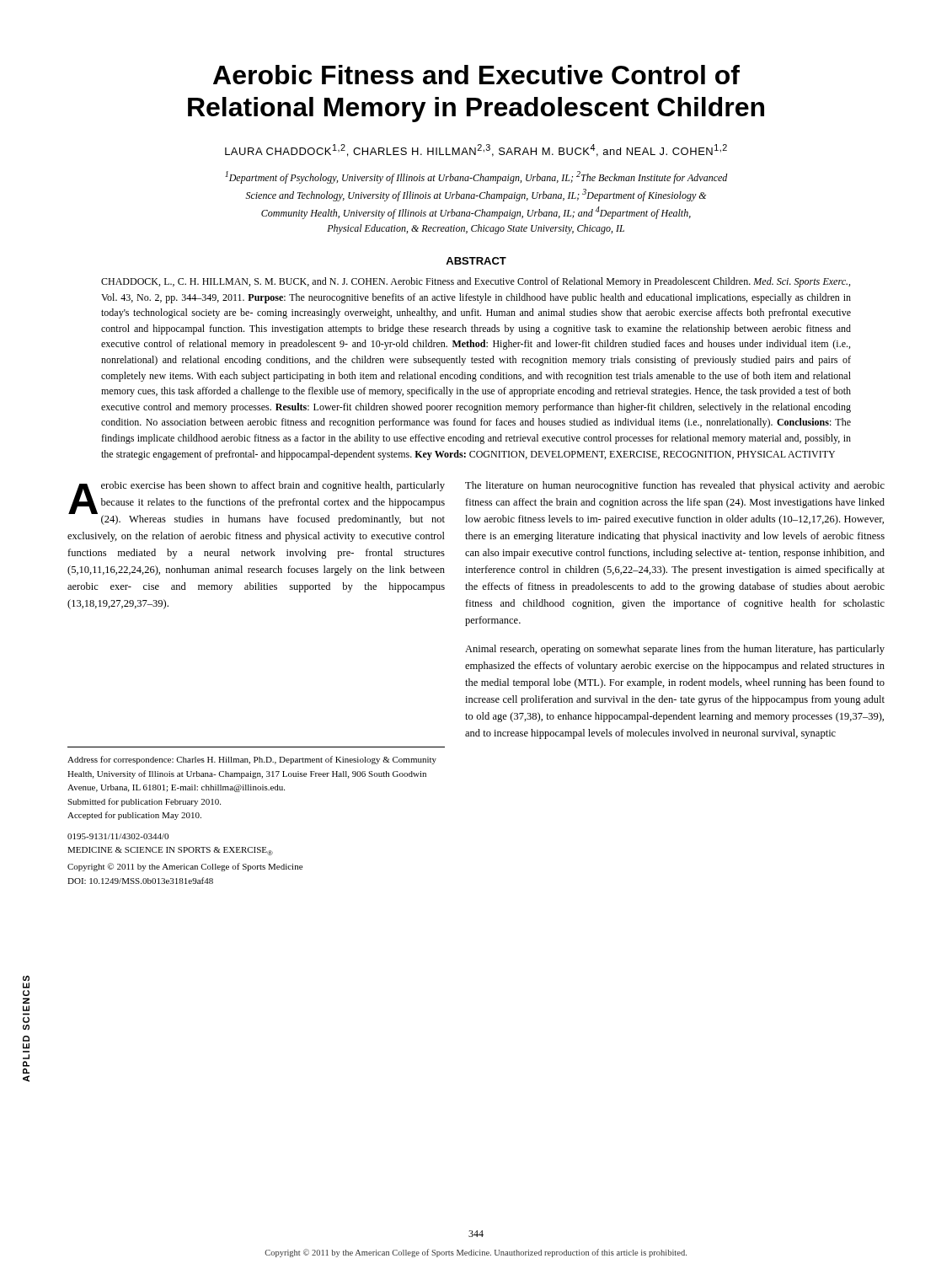Locate the title that opens with "Aerobic Fitness and Executive Control ofRelational Memory"

click(476, 91)
